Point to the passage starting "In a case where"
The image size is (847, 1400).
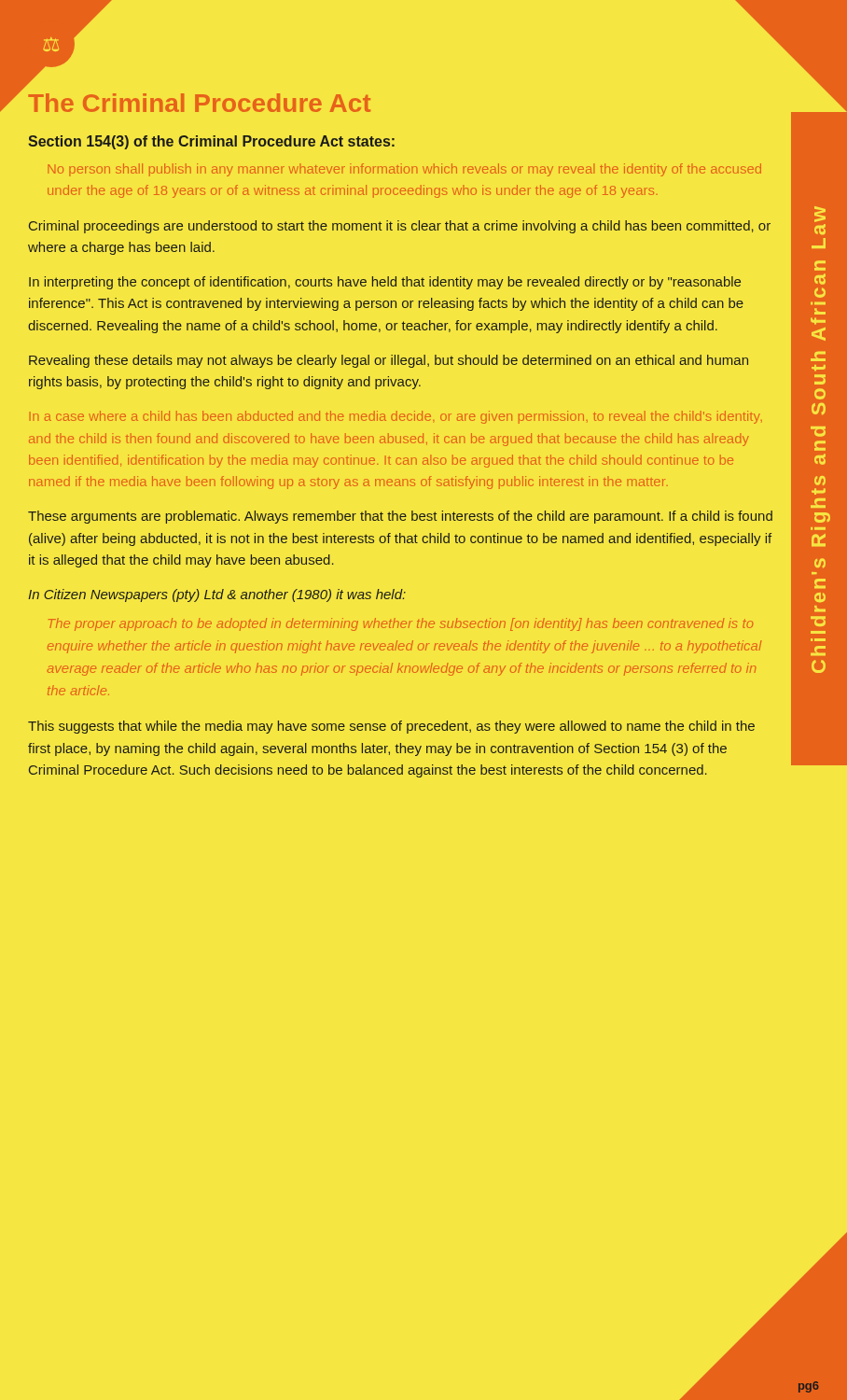click(x=402, y=449)
